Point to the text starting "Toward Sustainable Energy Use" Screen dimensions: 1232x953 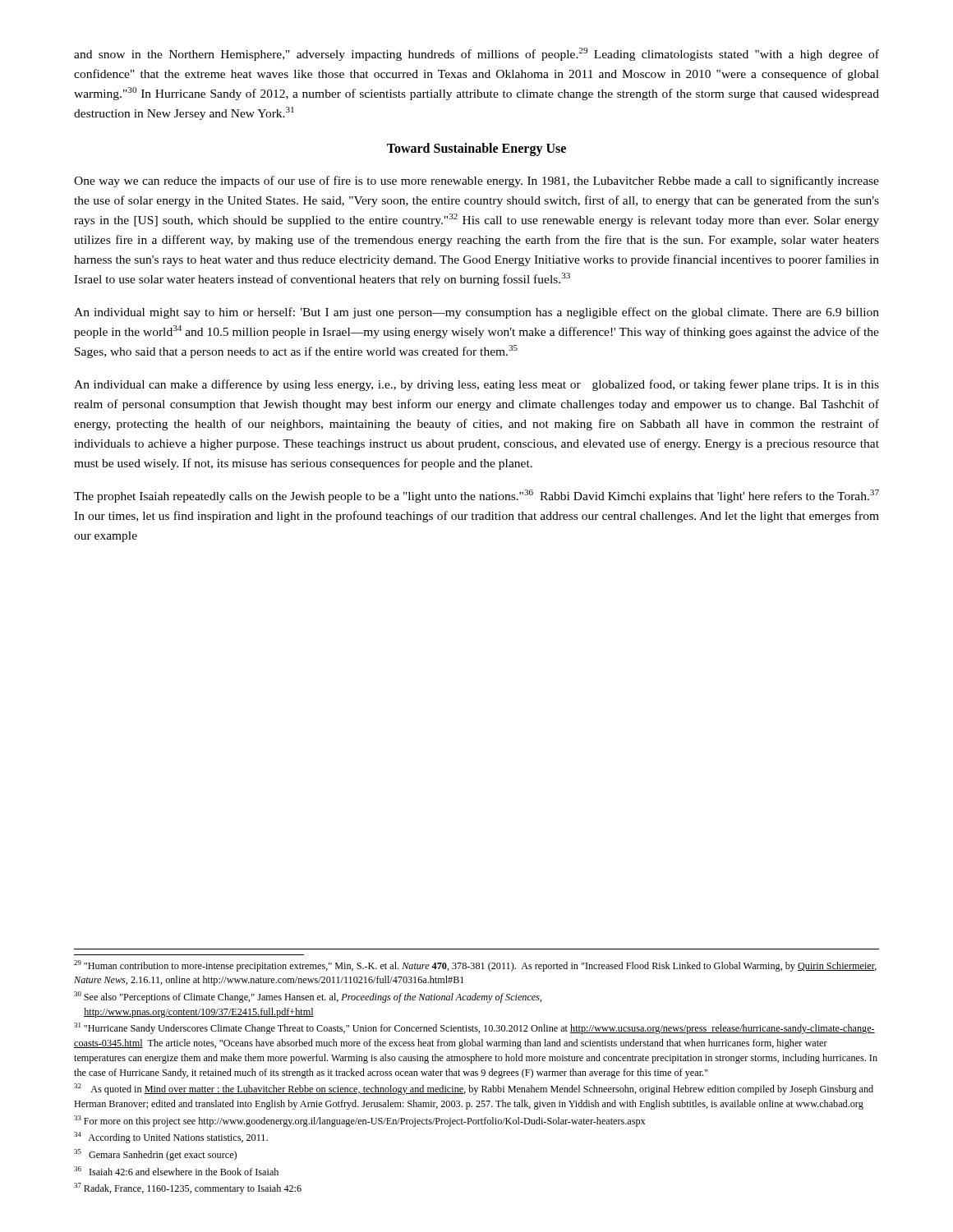(x=476, y=148)
